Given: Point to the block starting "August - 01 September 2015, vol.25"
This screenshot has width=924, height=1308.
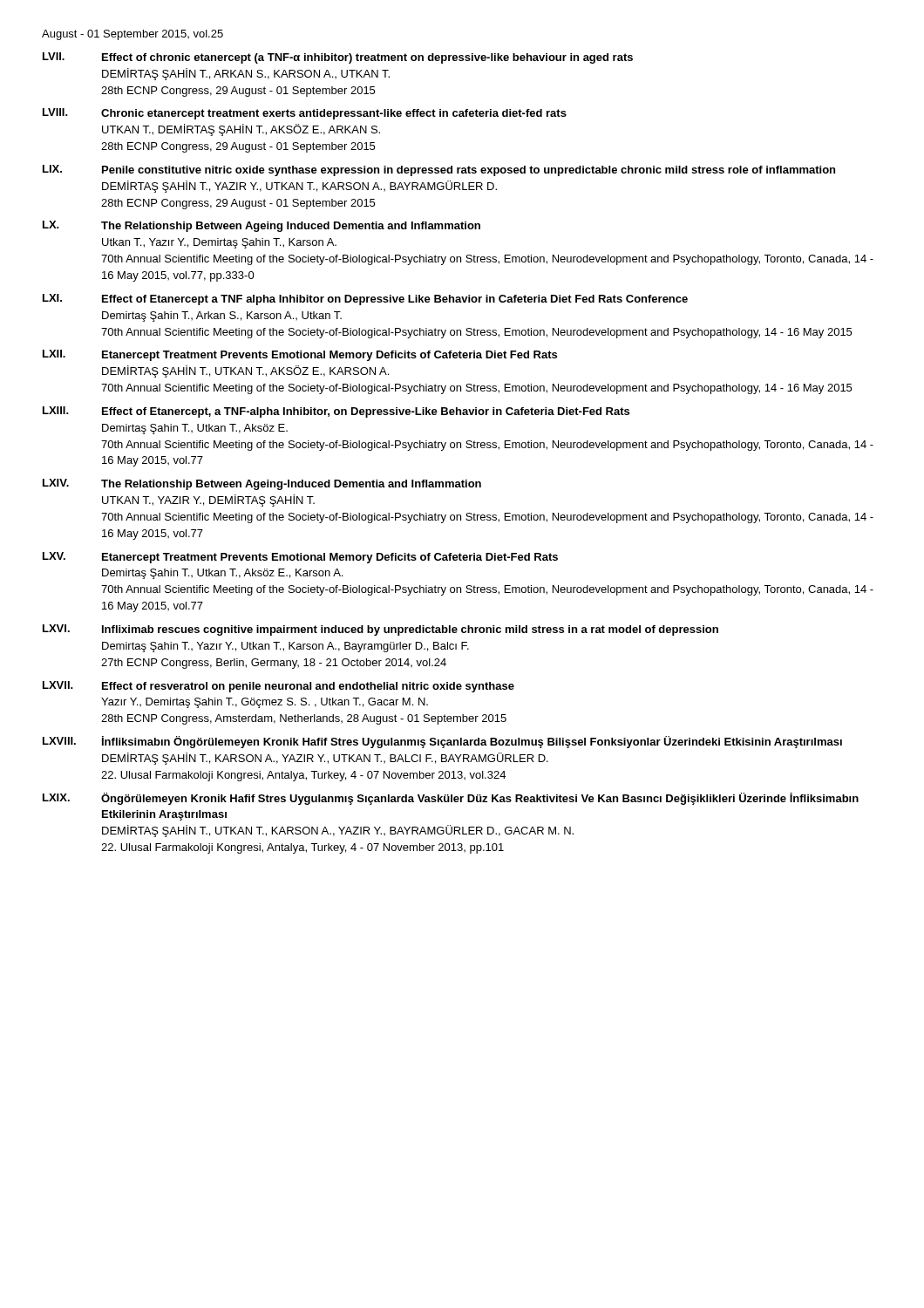Looking at the screenshot, I should tap(133, 34).
